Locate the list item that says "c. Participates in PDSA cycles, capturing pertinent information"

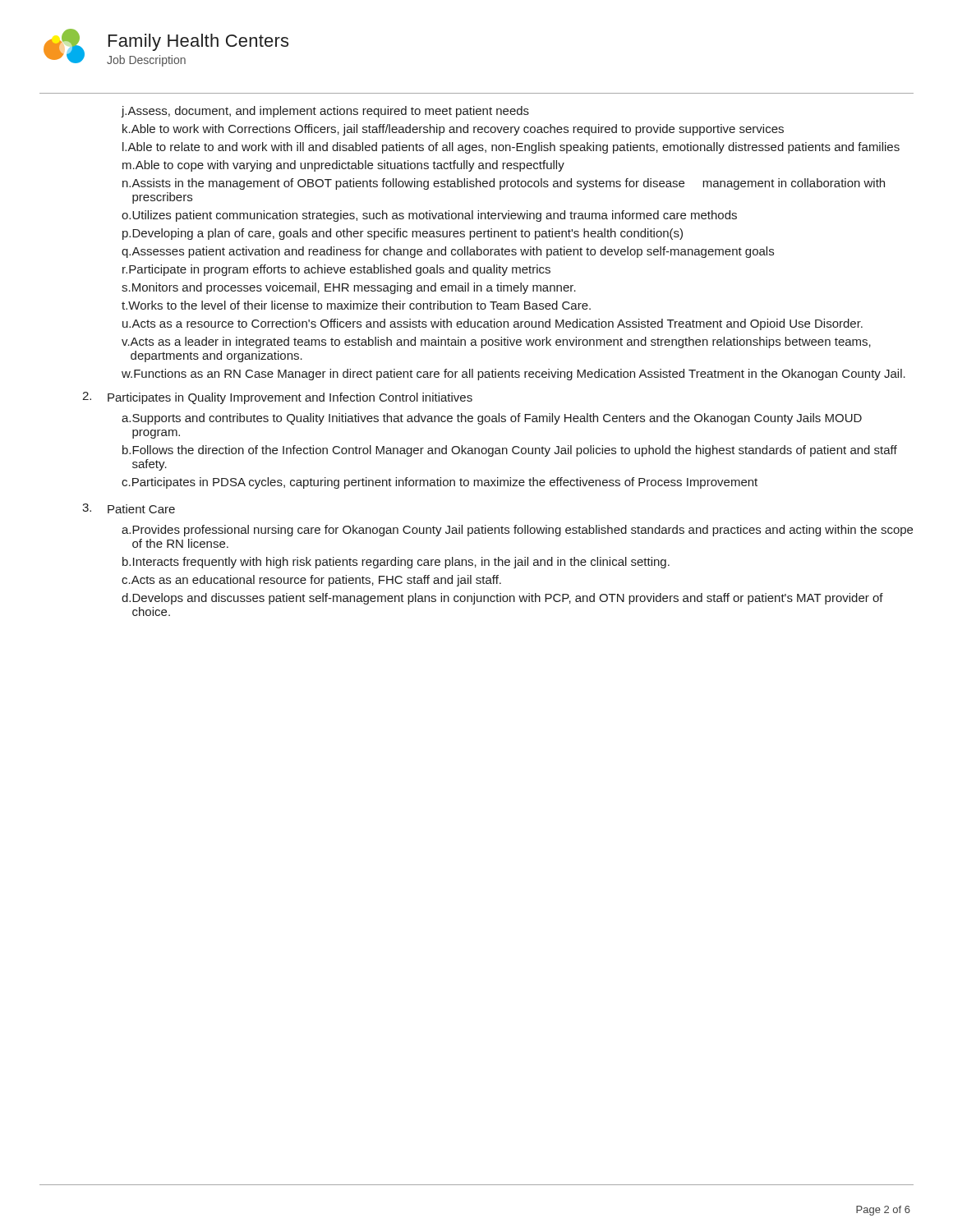[x=440, y=482]
